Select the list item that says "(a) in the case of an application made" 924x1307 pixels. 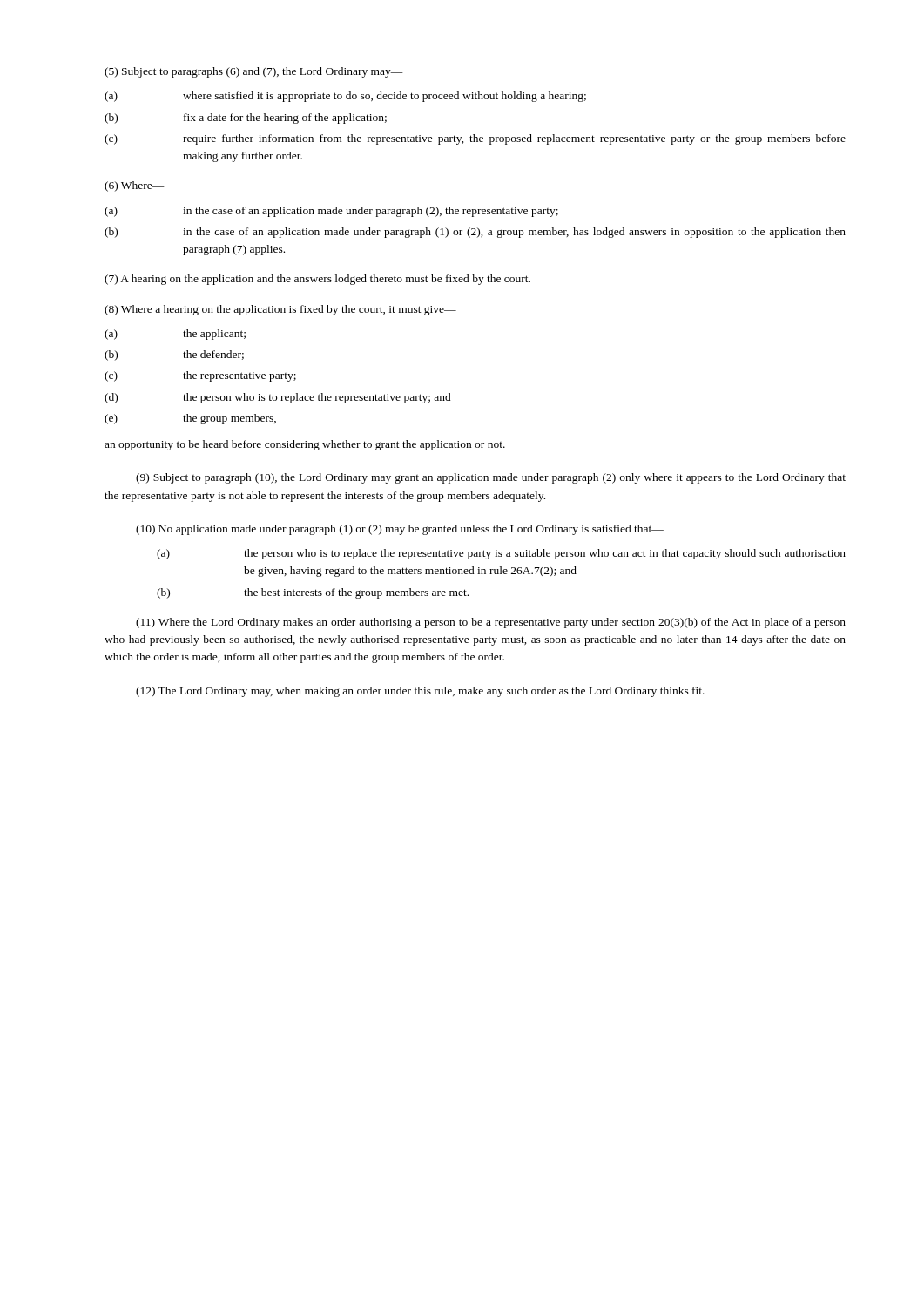475,210
